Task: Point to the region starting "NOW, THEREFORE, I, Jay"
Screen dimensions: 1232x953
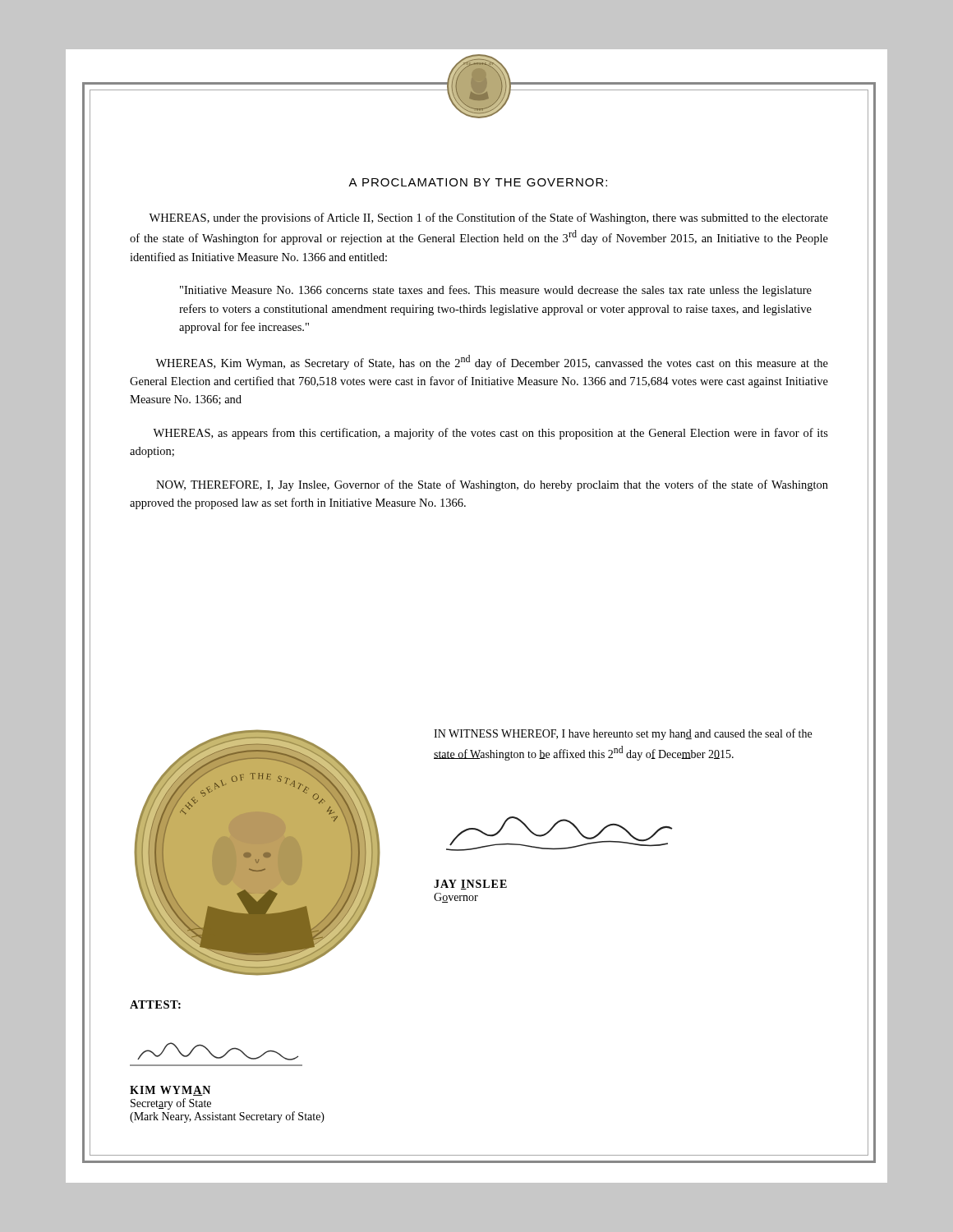Action: pos(479,494)
